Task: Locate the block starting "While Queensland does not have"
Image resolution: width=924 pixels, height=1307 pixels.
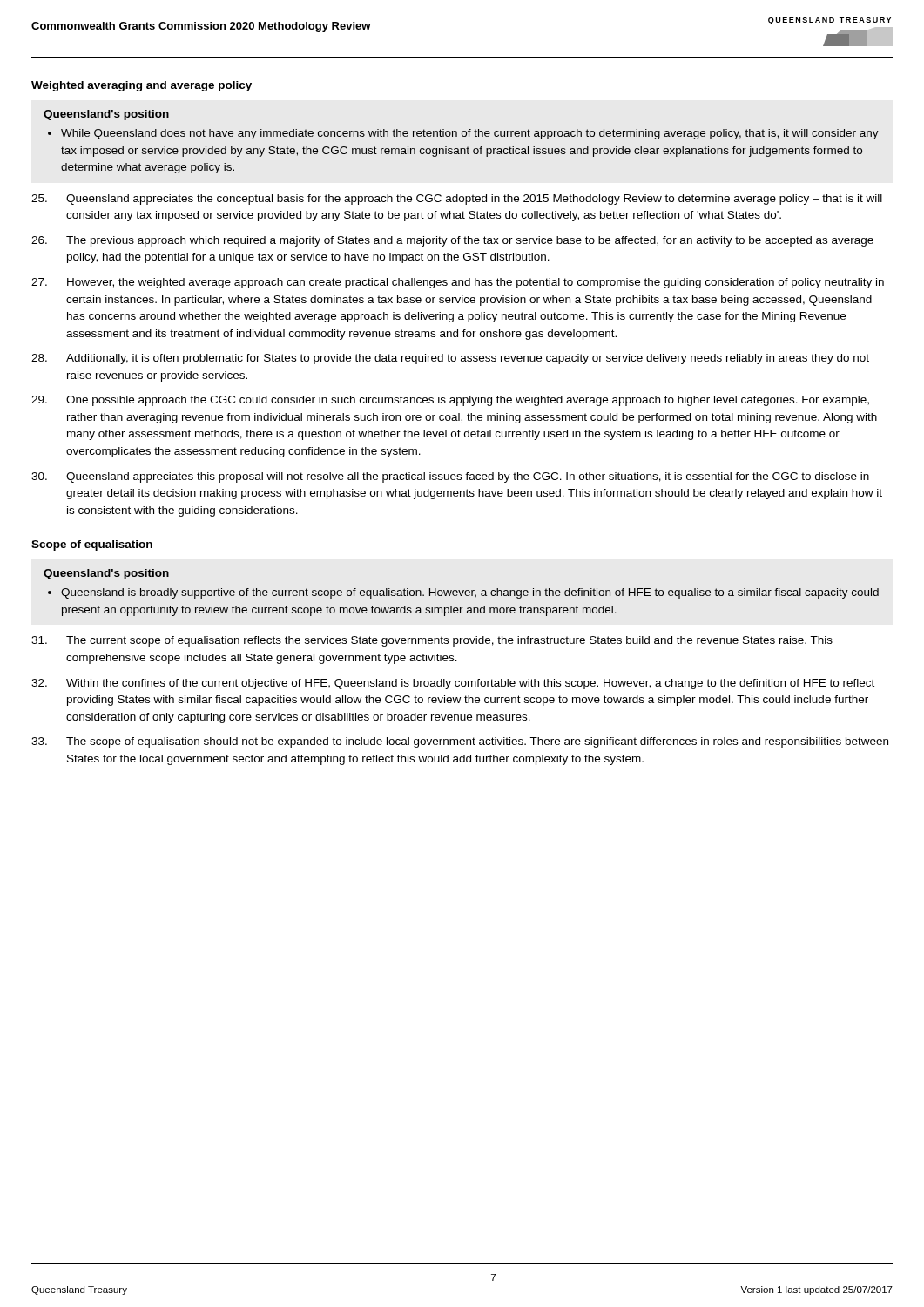Action: click(x=470, y=150)
